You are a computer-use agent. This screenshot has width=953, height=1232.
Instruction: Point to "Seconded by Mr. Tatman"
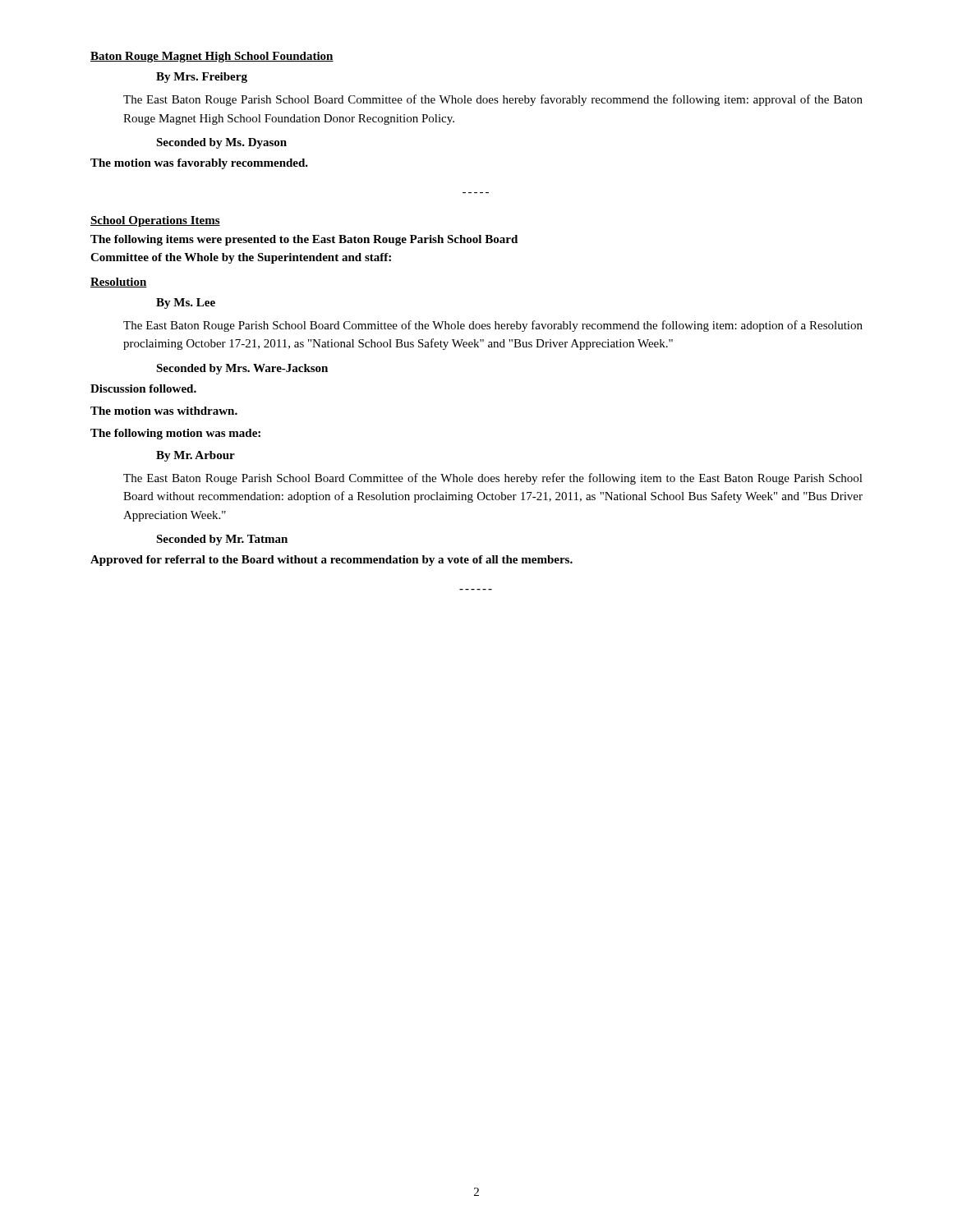click(222, 539)
